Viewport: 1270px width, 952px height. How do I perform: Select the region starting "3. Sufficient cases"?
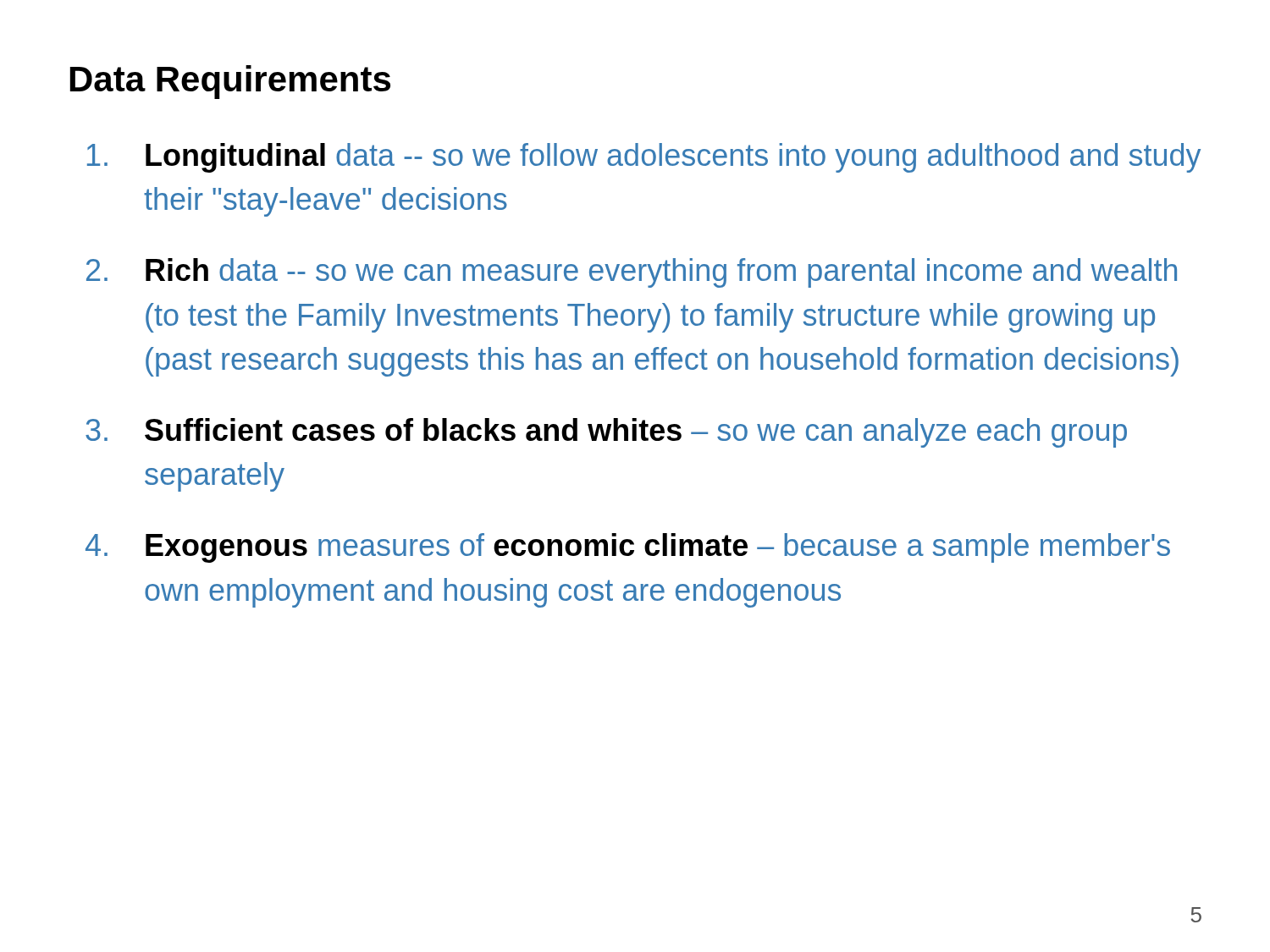pyautogui.click(x=644, y=453)
